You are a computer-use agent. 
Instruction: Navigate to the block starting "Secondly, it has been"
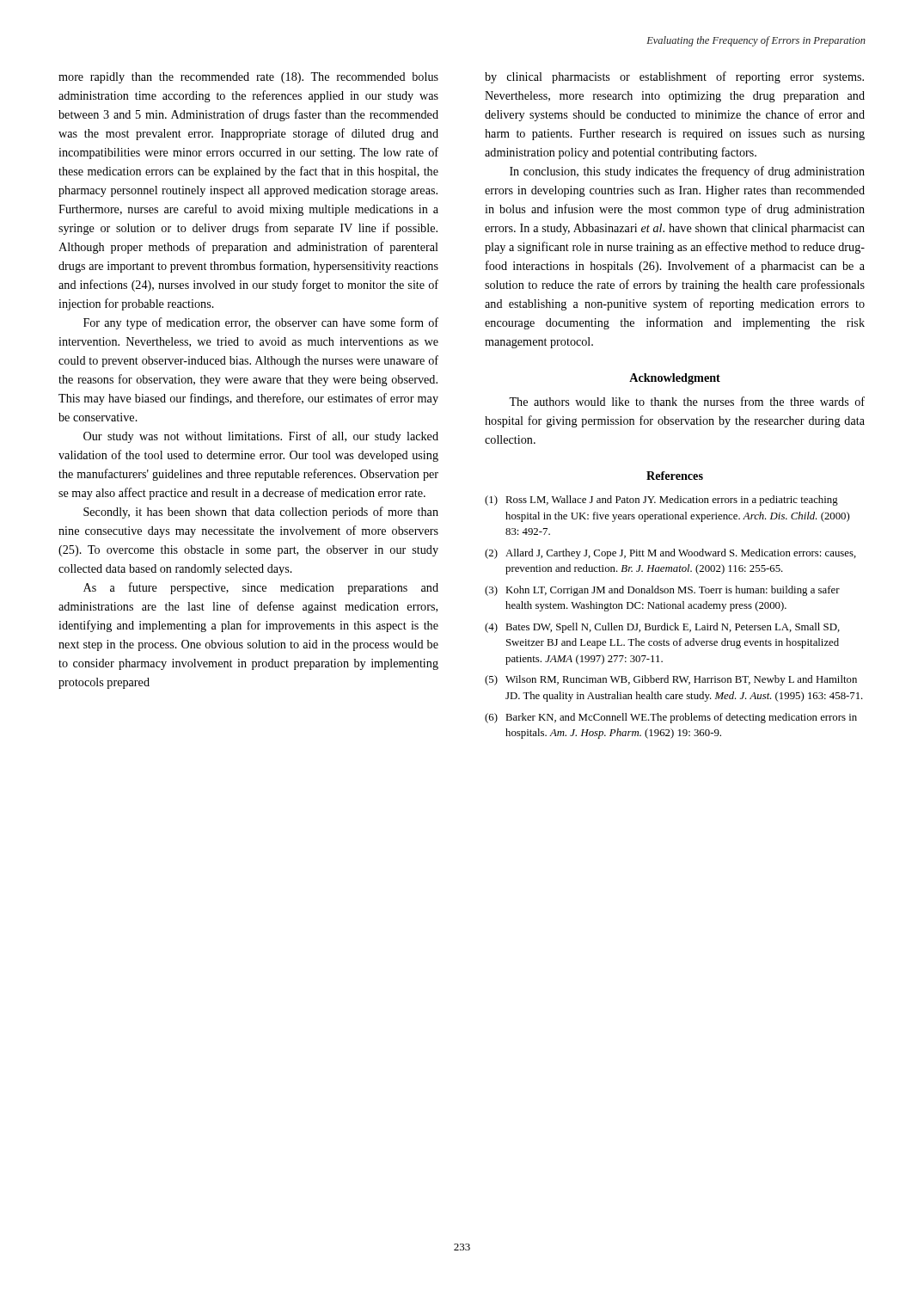tap(248, 540)
